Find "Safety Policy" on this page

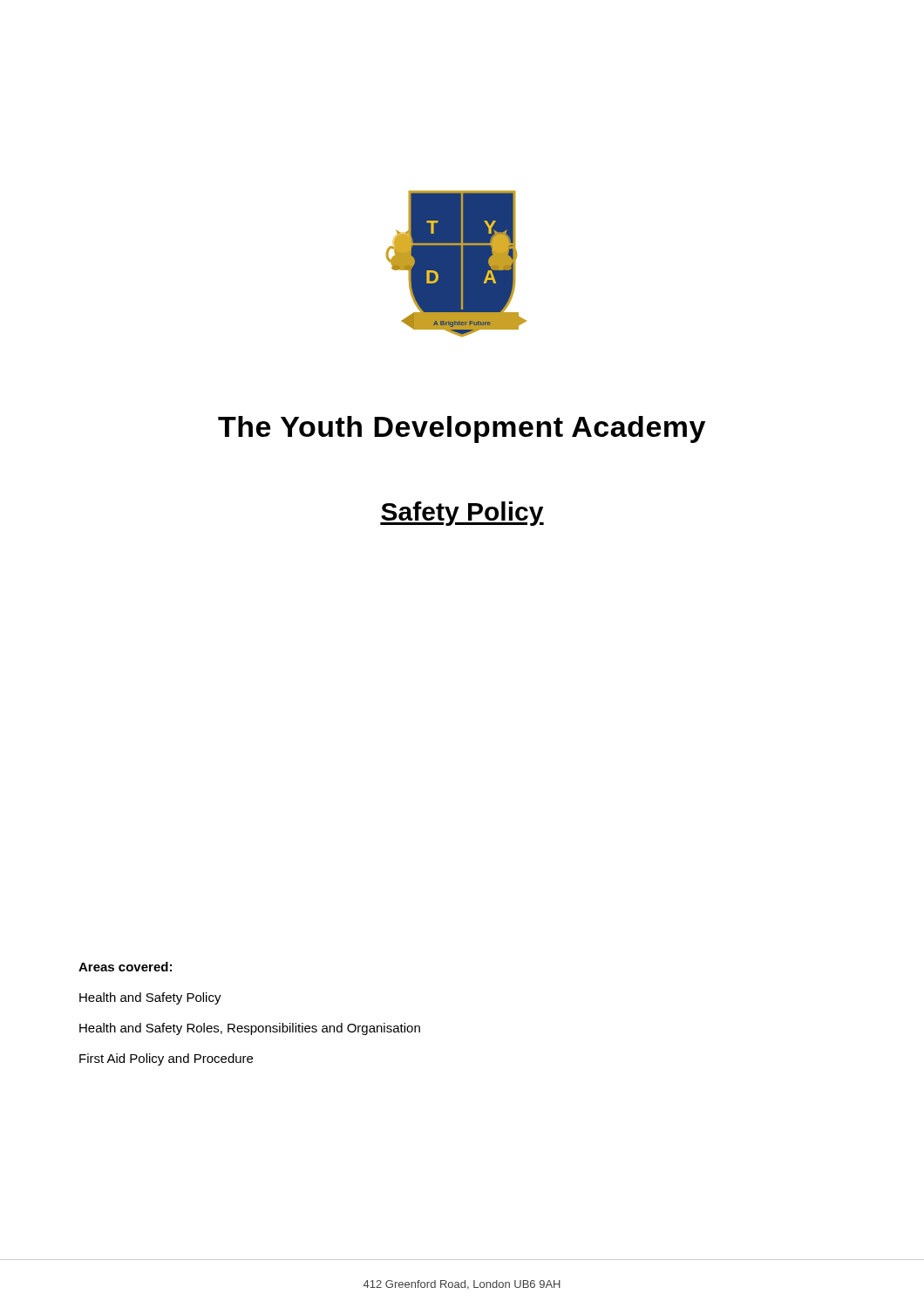[x=462, y=512]
